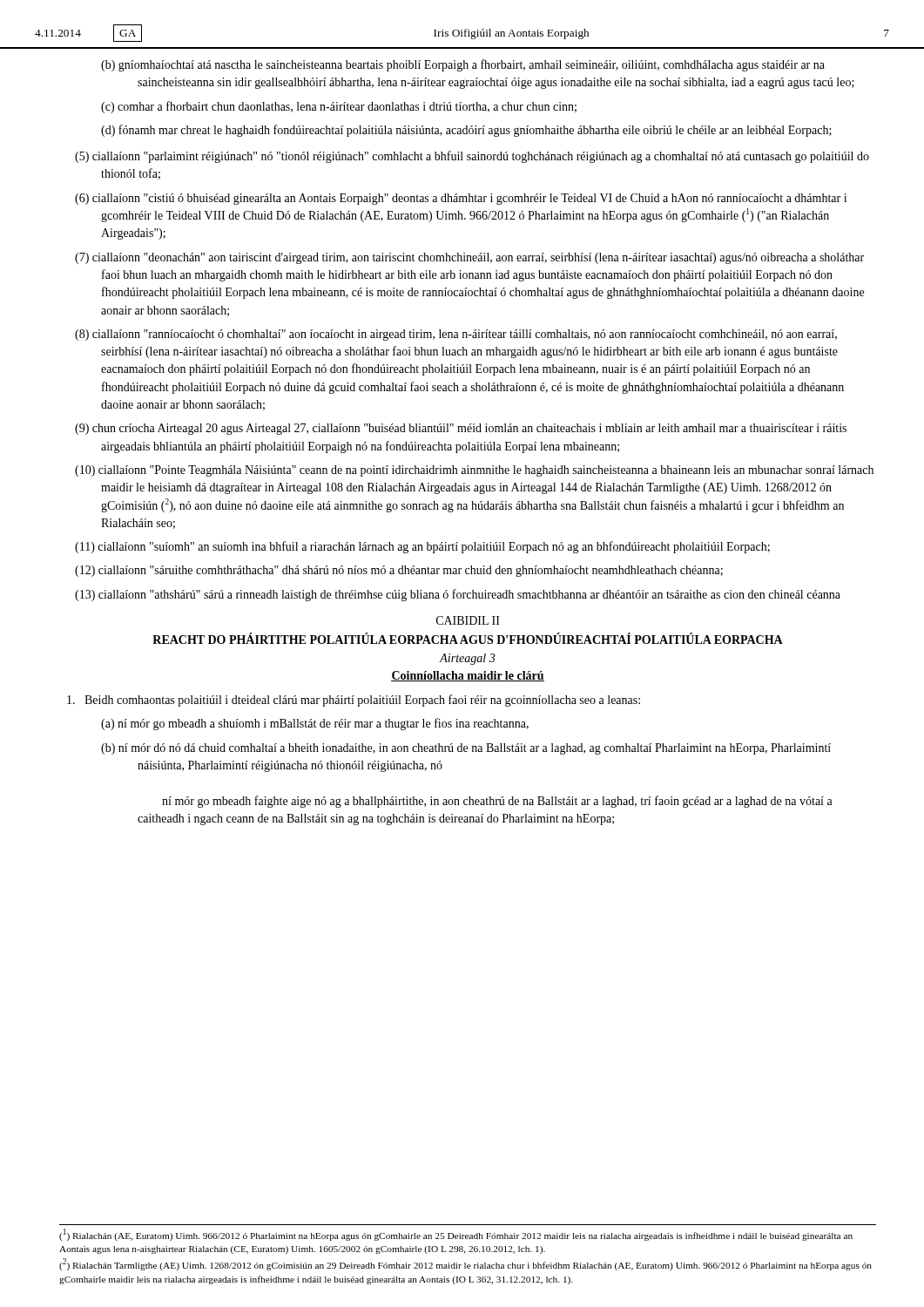Image resolution: width=924 pixels, height=1307 pixels.
Task: Locate the text block starting "(6) ciallaíonn "cistiú ó bhuiséad"
Action: [461, 216]
